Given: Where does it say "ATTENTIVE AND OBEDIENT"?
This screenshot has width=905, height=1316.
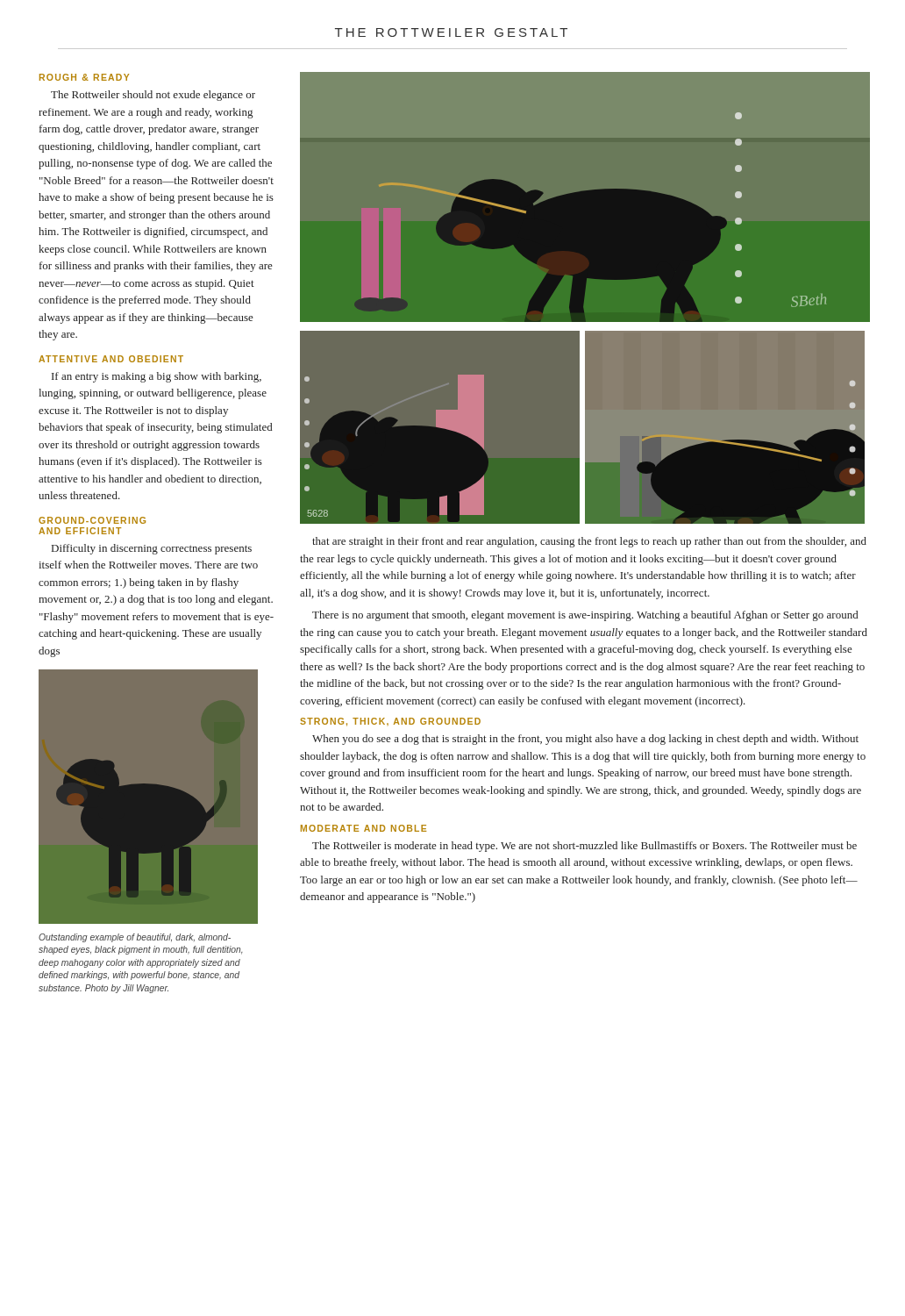Looking at the screenshot, I should (x=112, y=358).
